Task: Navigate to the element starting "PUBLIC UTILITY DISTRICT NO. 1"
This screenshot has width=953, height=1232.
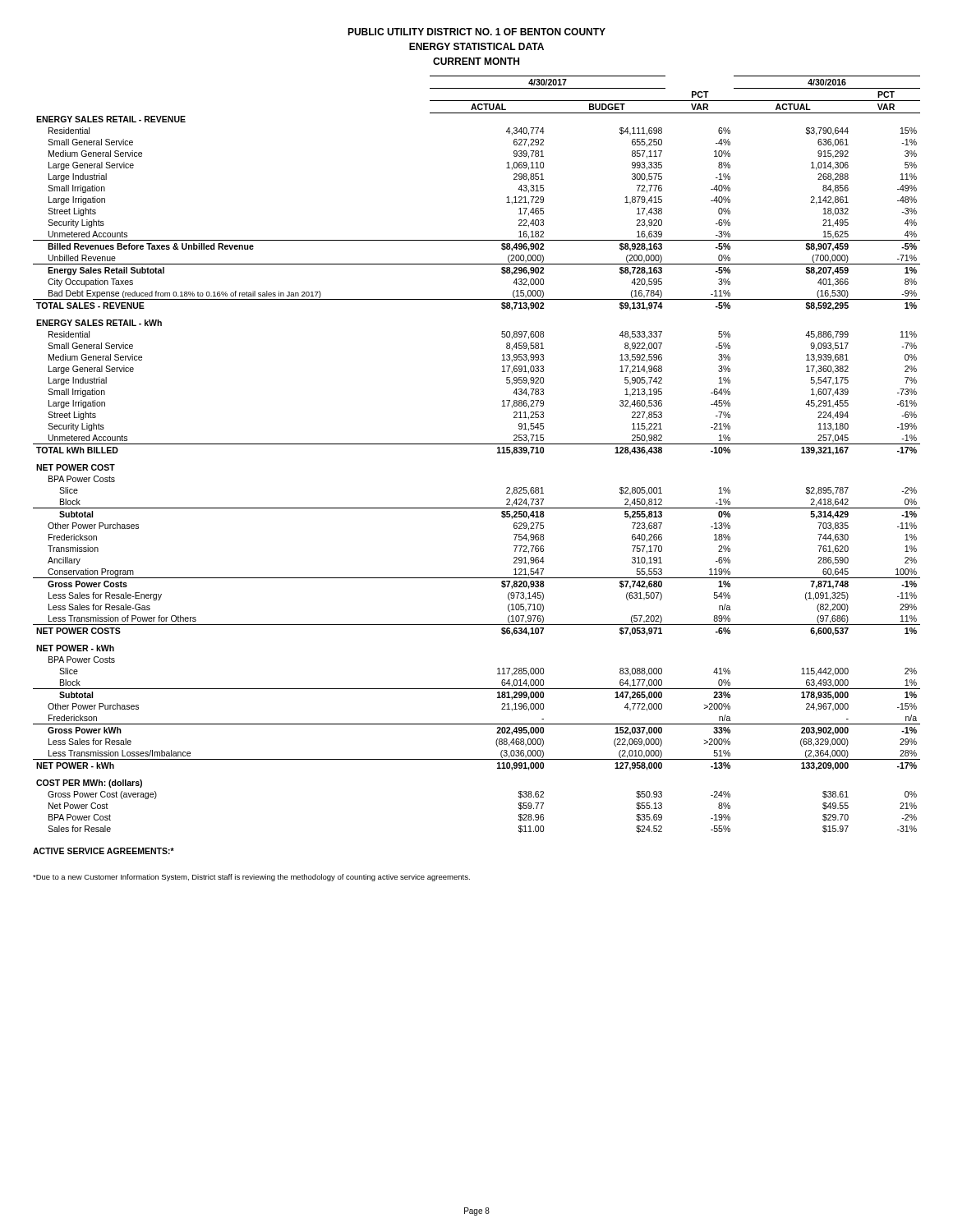Action: (476, 47)
